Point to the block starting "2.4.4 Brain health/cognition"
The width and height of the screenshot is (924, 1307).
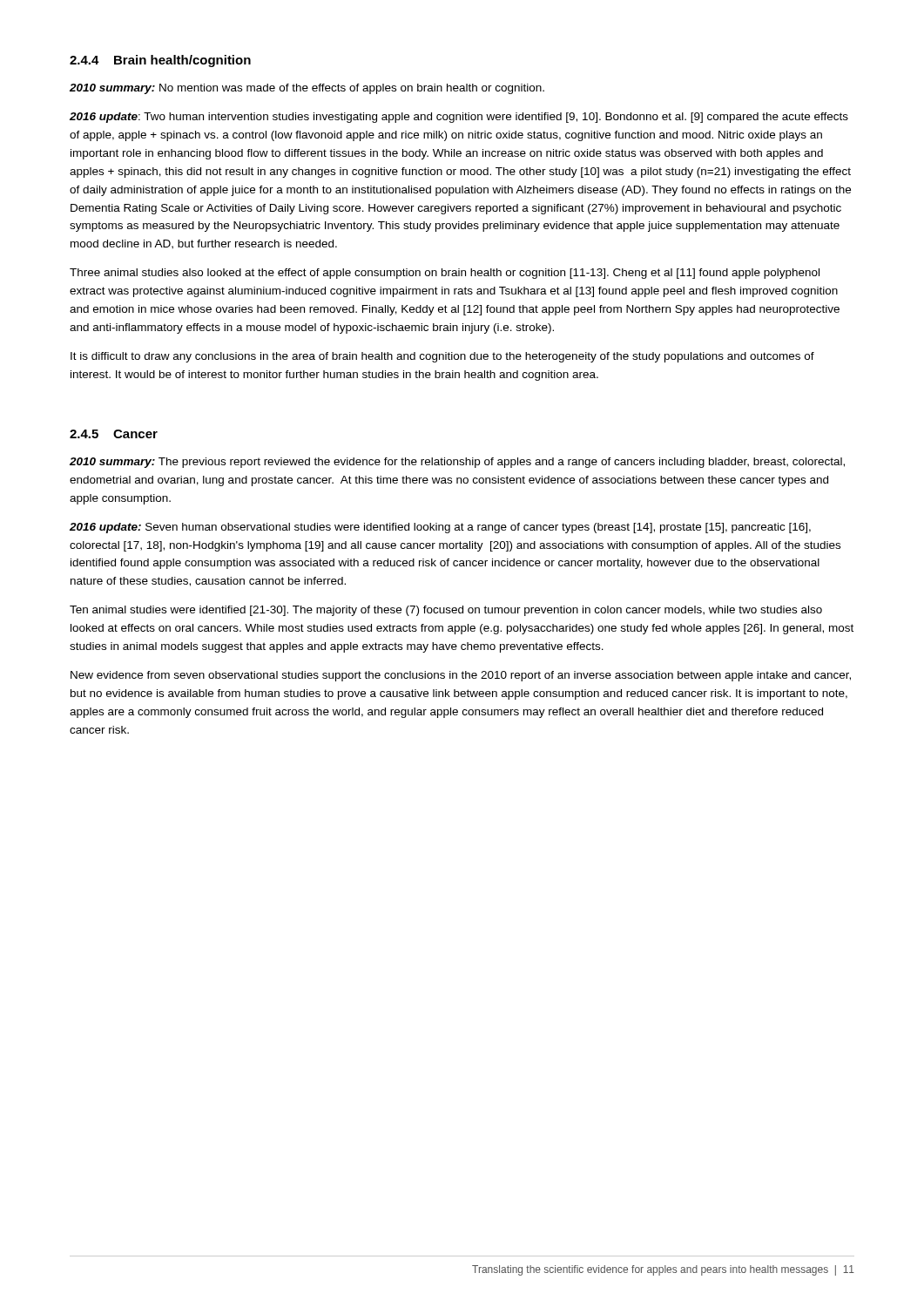pyautogui.click(x=160, y=60)
